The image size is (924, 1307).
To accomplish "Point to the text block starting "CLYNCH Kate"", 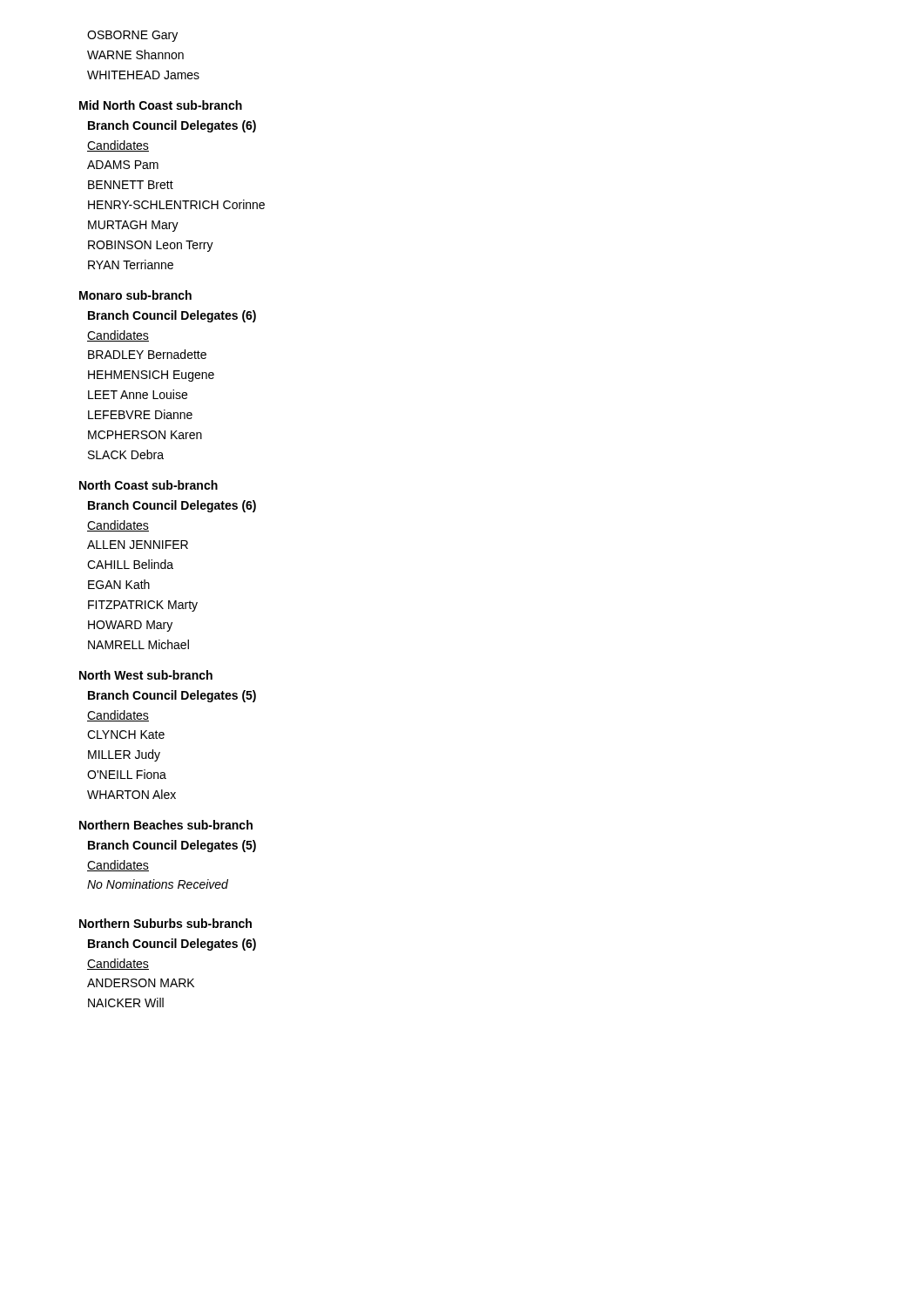I will click(x=126, y=735).
